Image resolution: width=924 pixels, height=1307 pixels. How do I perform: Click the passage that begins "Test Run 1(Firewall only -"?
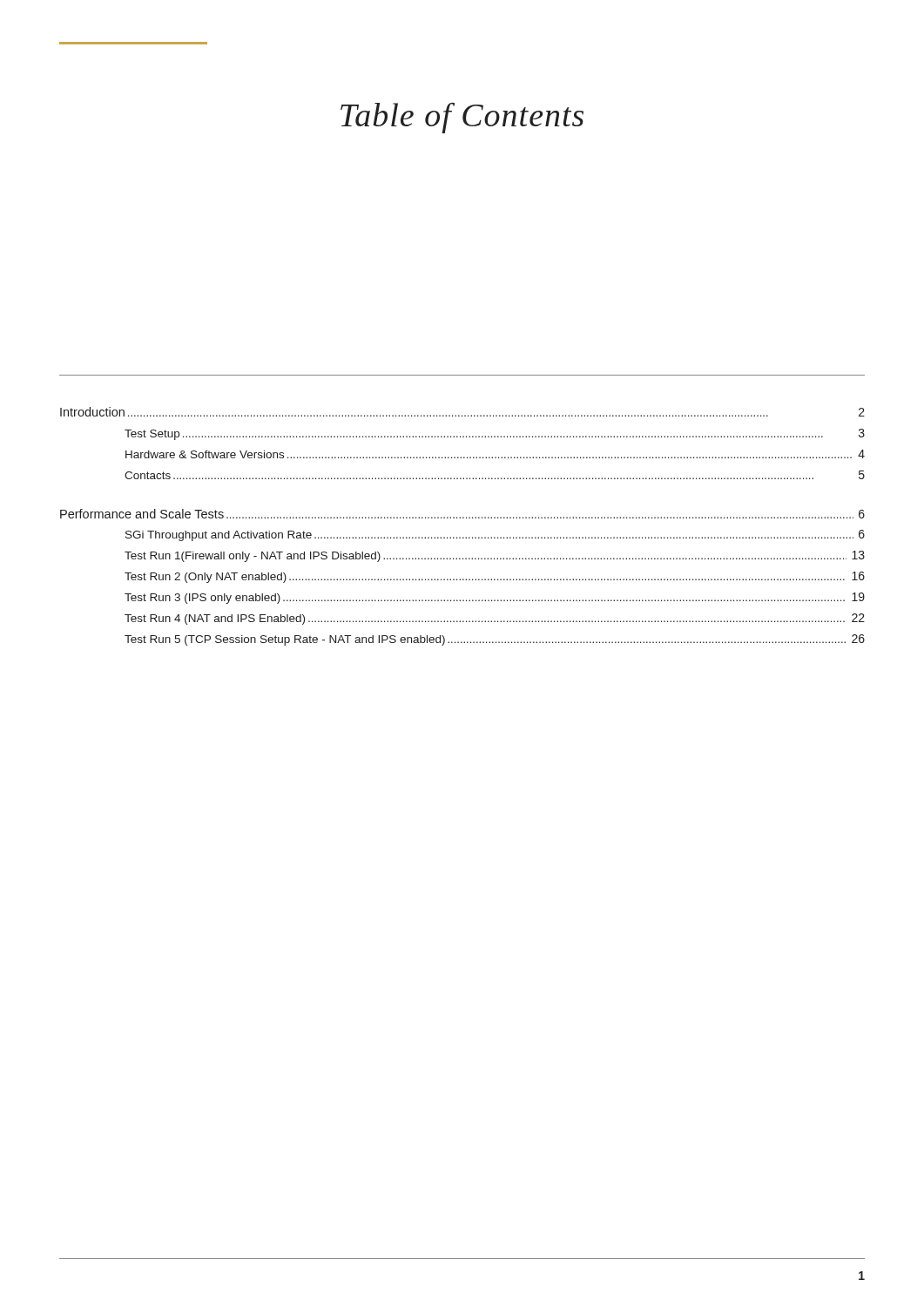coord(495,556)
